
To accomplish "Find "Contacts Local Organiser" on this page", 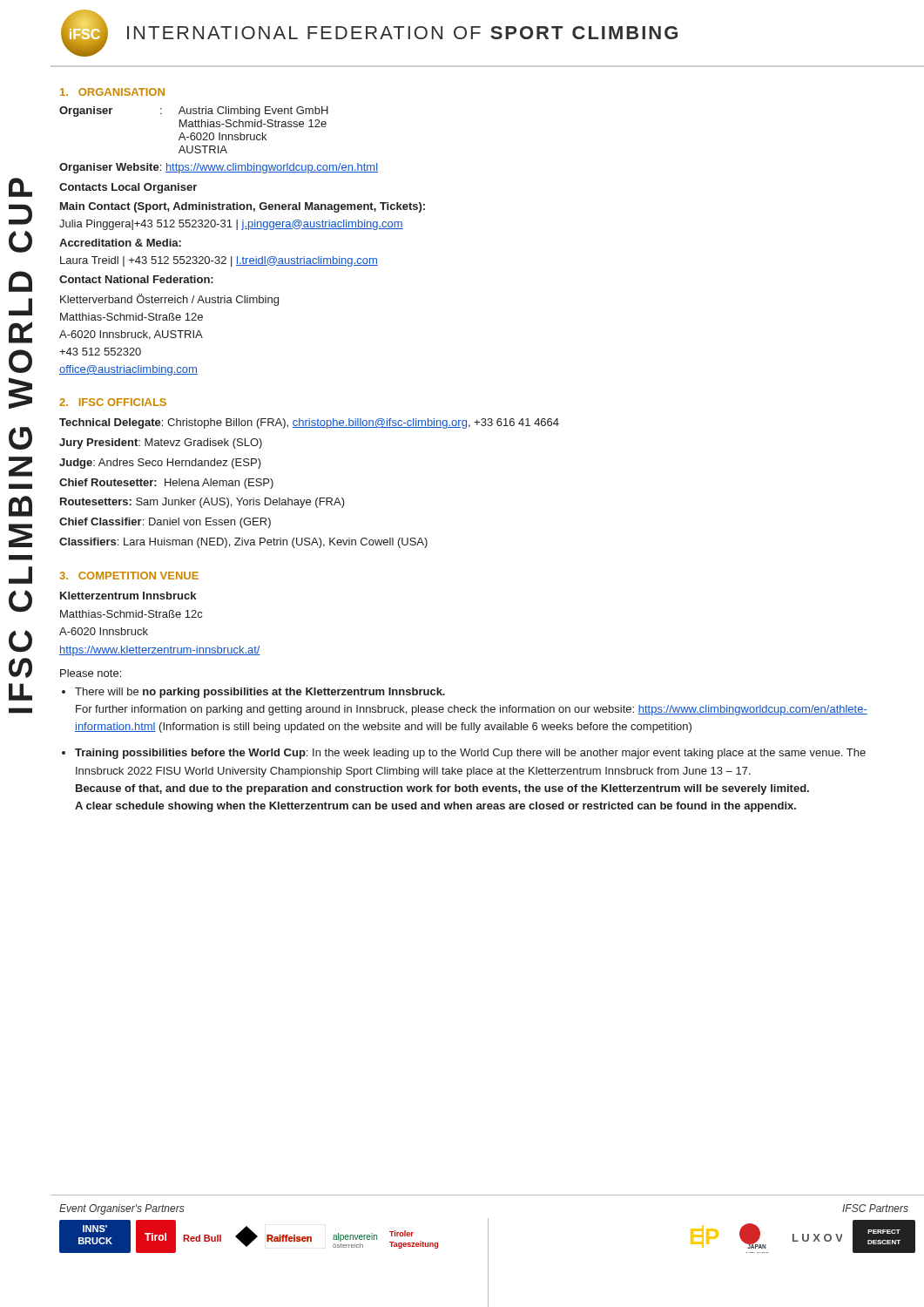I will point(128,187).
